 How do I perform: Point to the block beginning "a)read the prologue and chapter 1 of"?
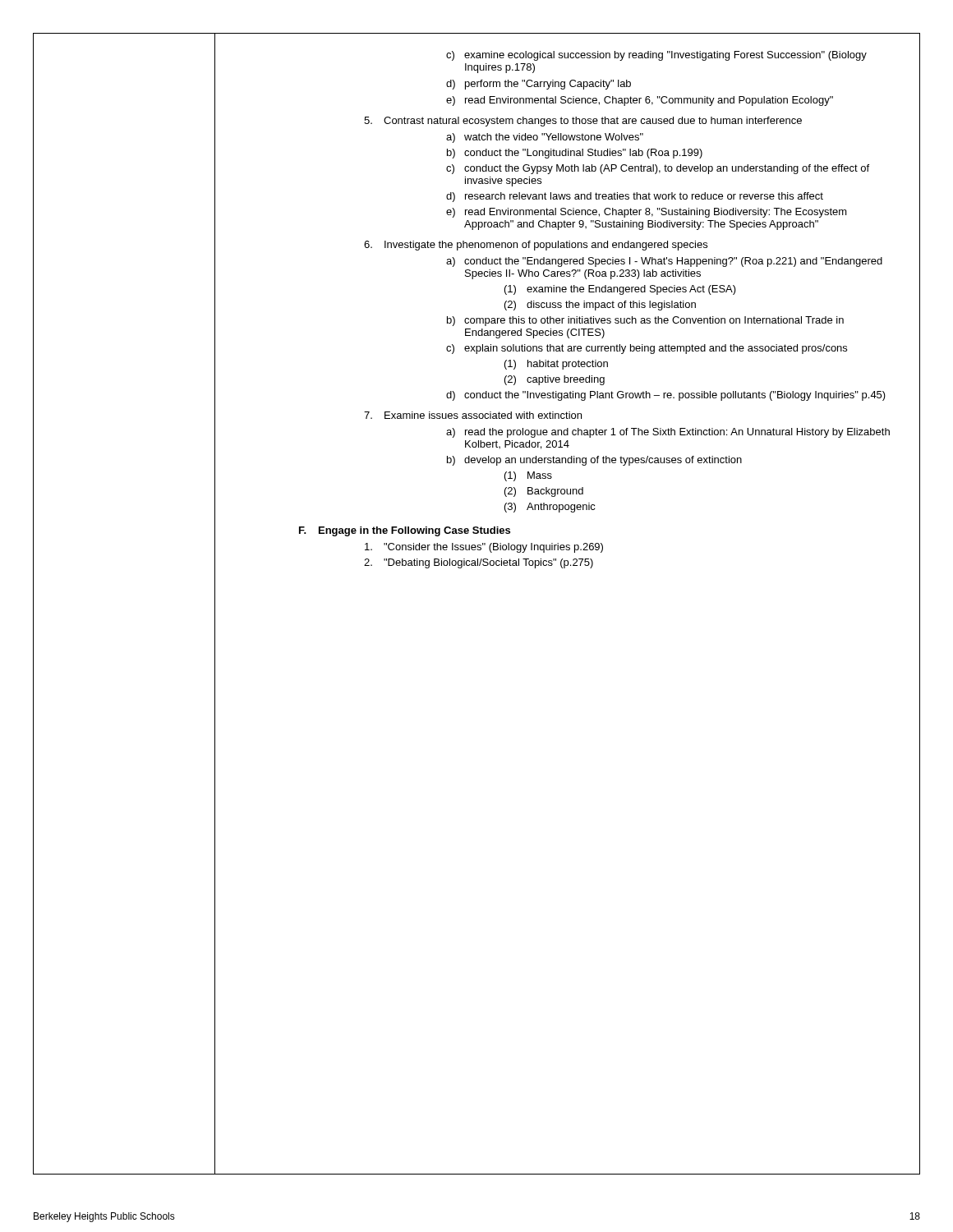(x=672, y=438)
